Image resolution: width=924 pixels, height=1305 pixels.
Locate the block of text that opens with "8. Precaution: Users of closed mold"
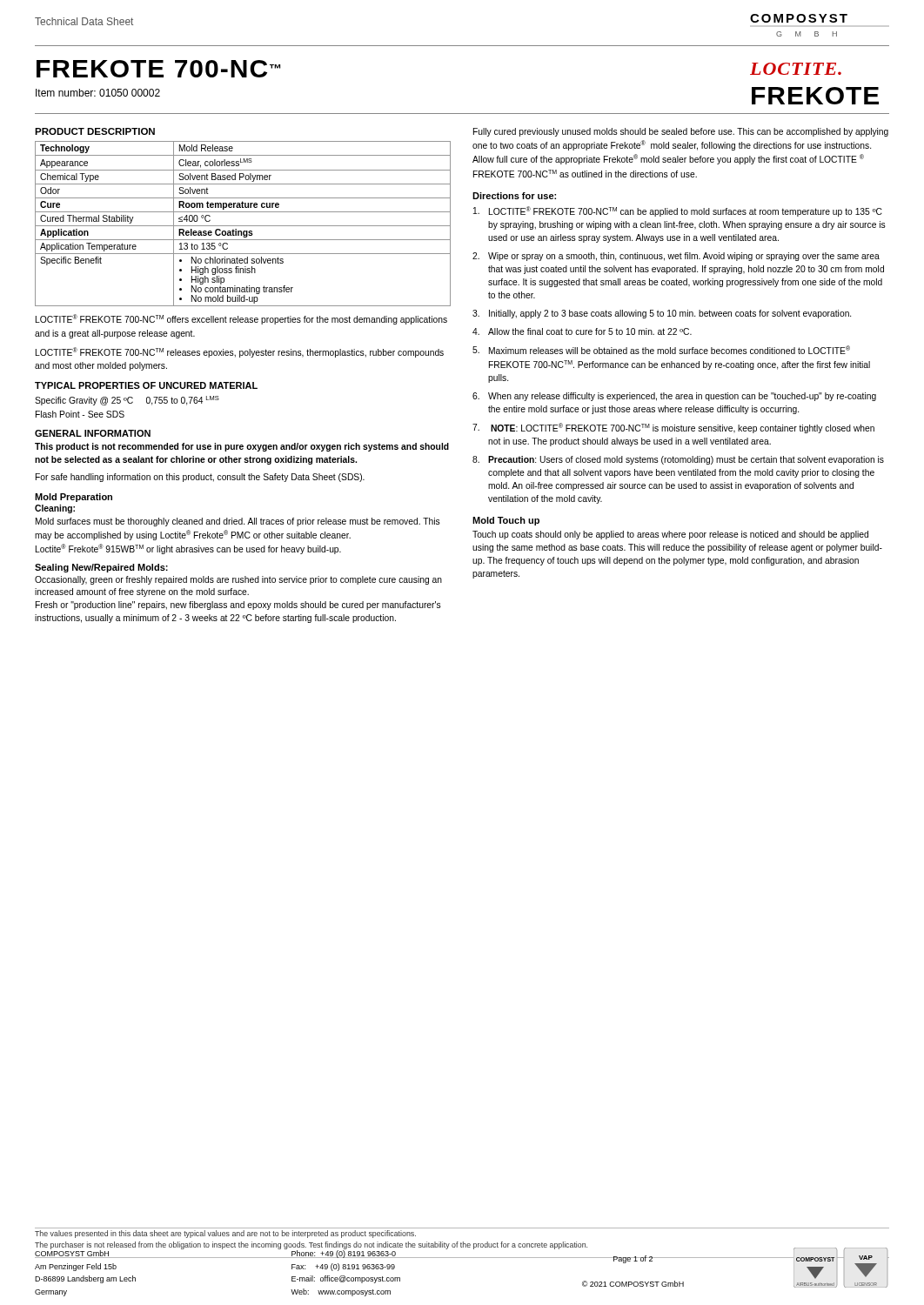tap(681, 481)
